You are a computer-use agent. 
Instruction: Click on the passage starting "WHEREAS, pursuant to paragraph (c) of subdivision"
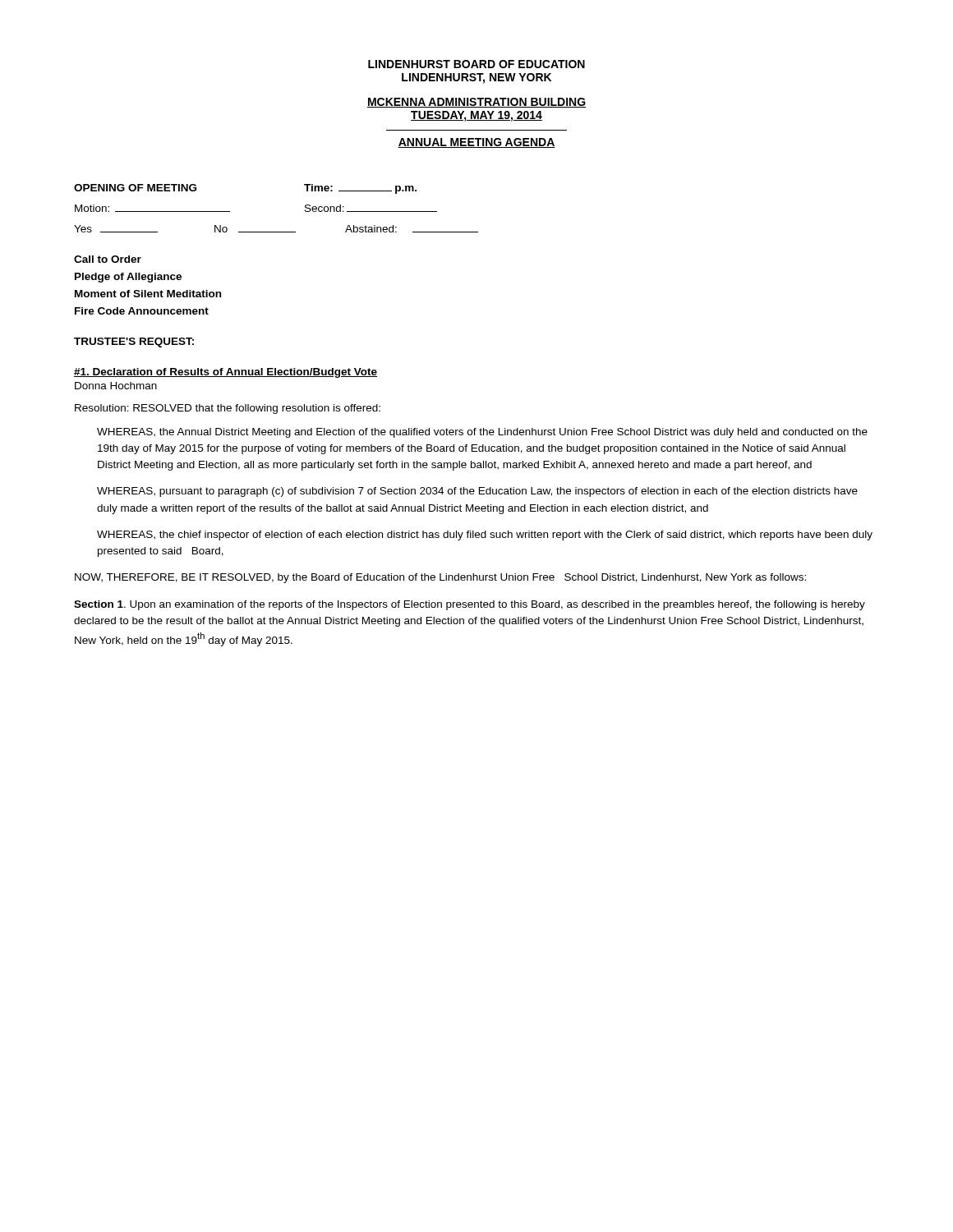[x=477, y=499]
